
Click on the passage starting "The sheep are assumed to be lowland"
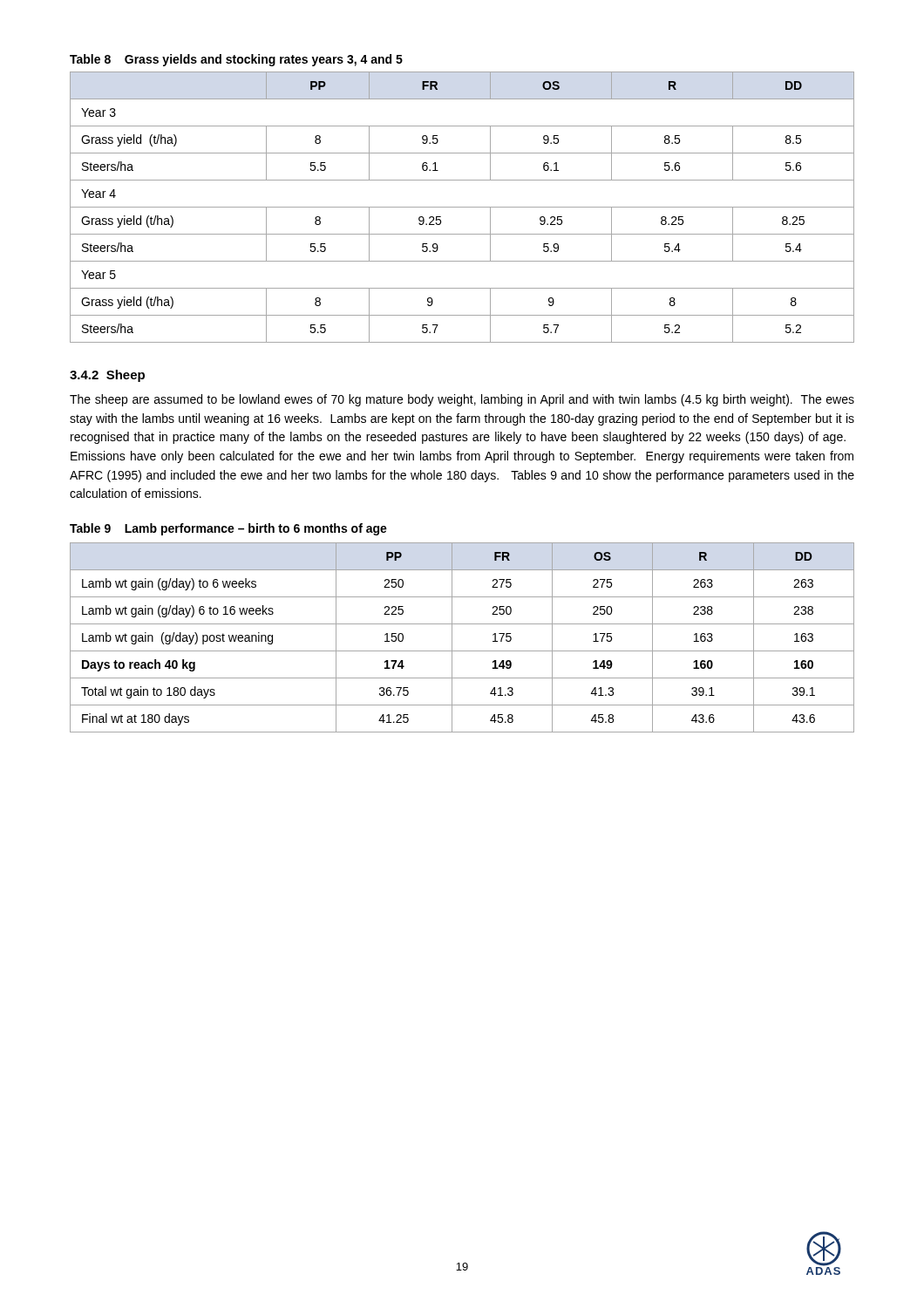(462, 447)
